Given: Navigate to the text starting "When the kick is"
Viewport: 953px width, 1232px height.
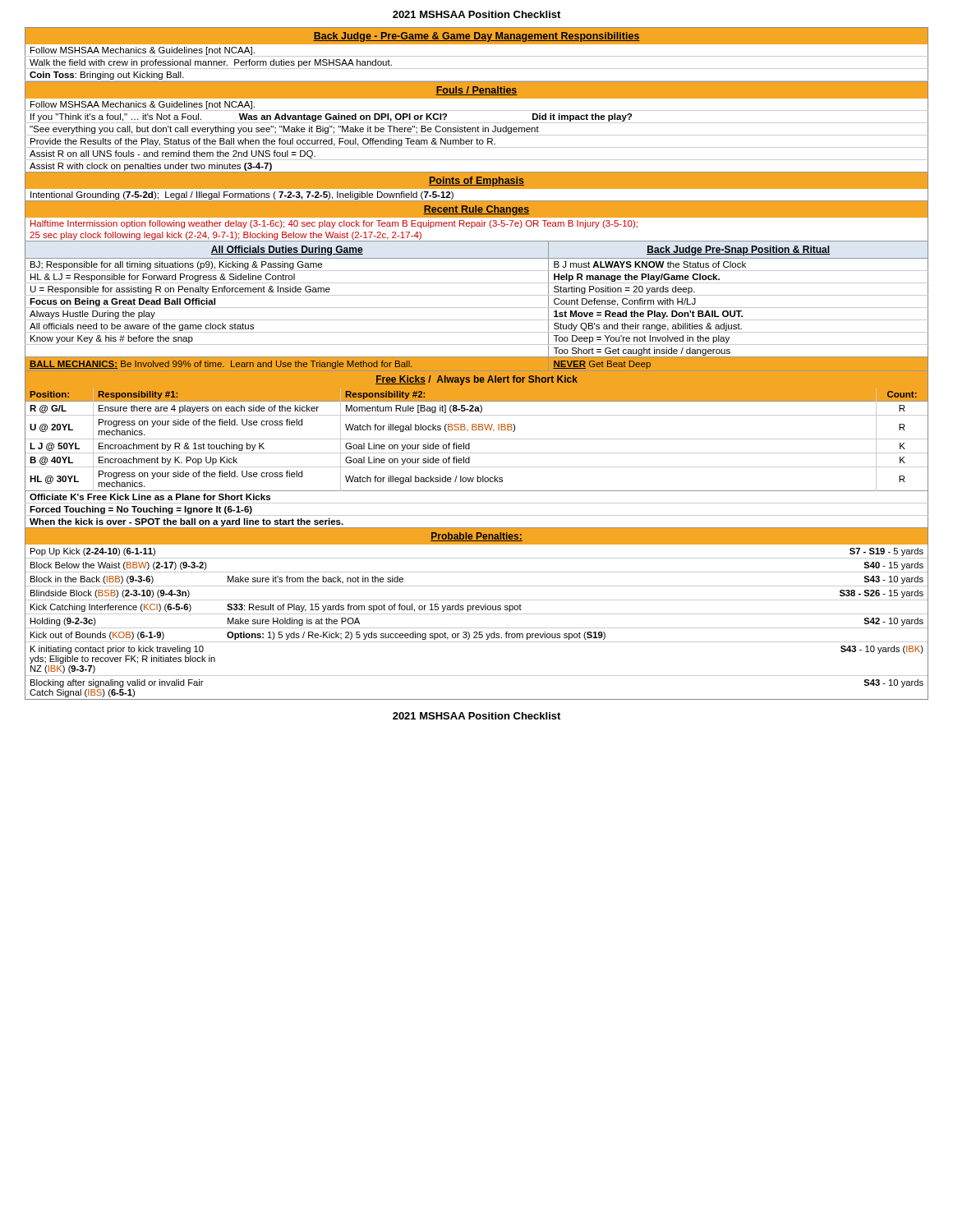Looking at the screenshot, I should click(x=187, y=522).
